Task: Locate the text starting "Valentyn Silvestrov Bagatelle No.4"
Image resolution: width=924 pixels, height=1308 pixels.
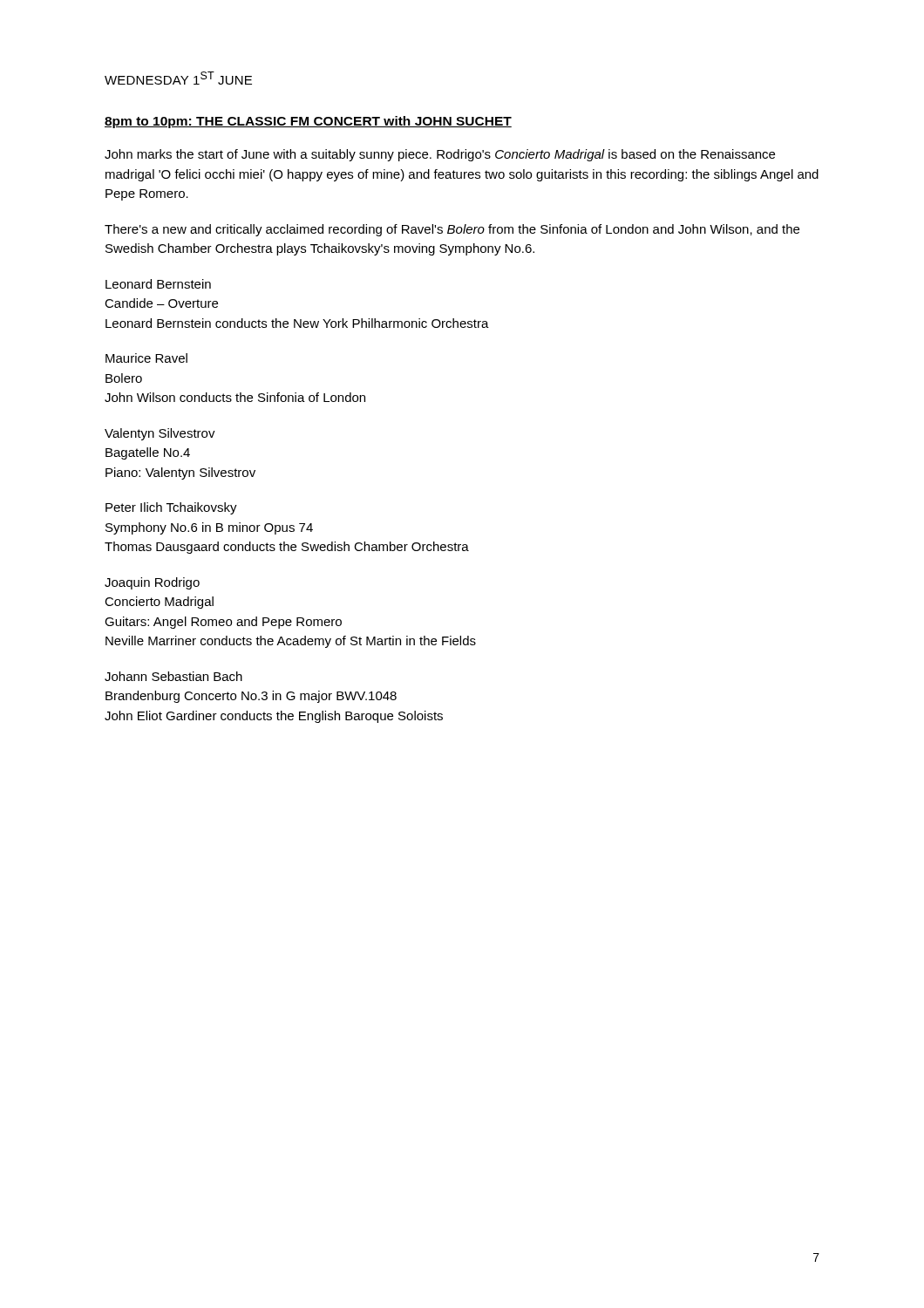Action: tap(180, 452)
